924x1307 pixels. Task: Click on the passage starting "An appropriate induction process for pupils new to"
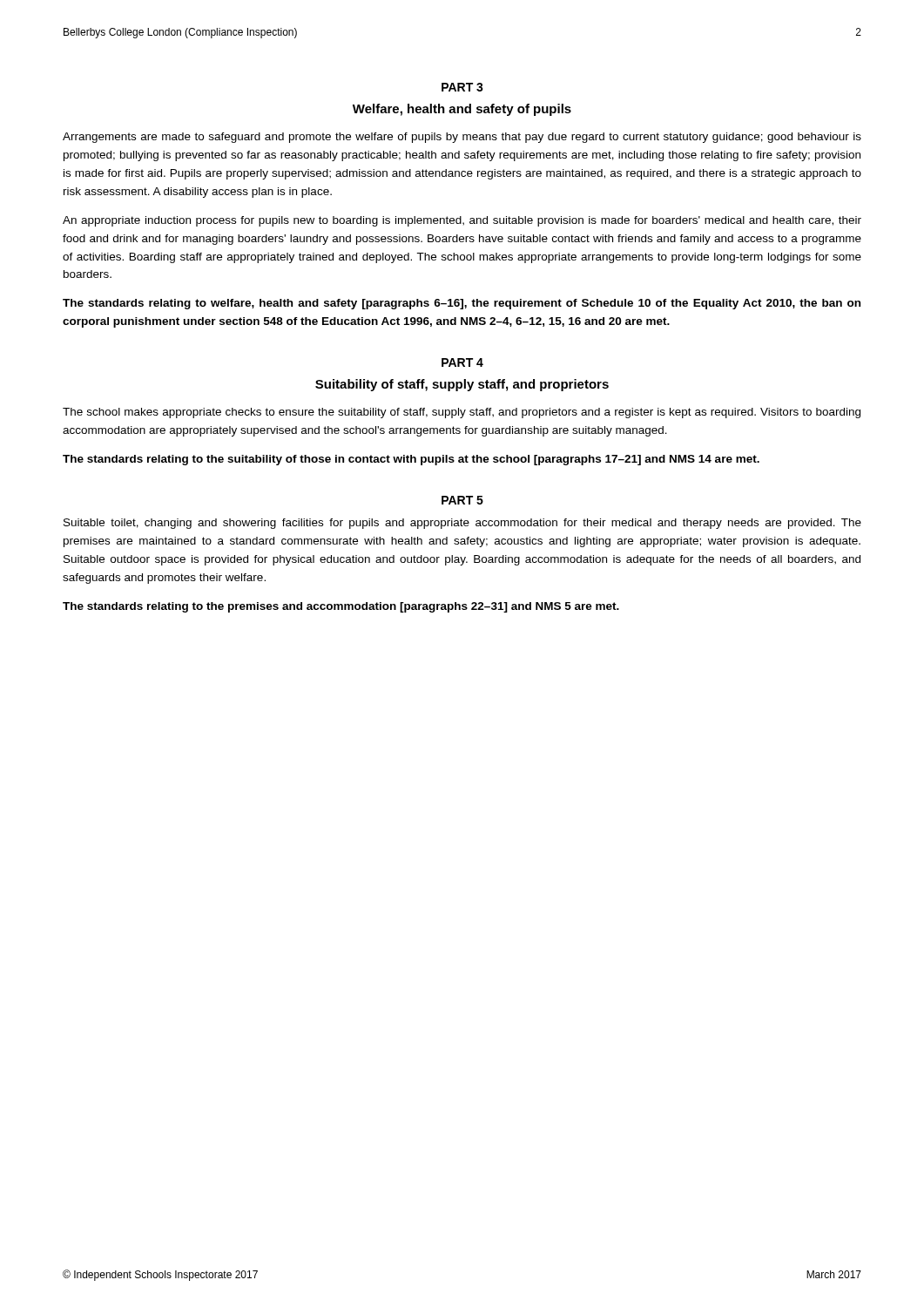[x=462, y=247]
